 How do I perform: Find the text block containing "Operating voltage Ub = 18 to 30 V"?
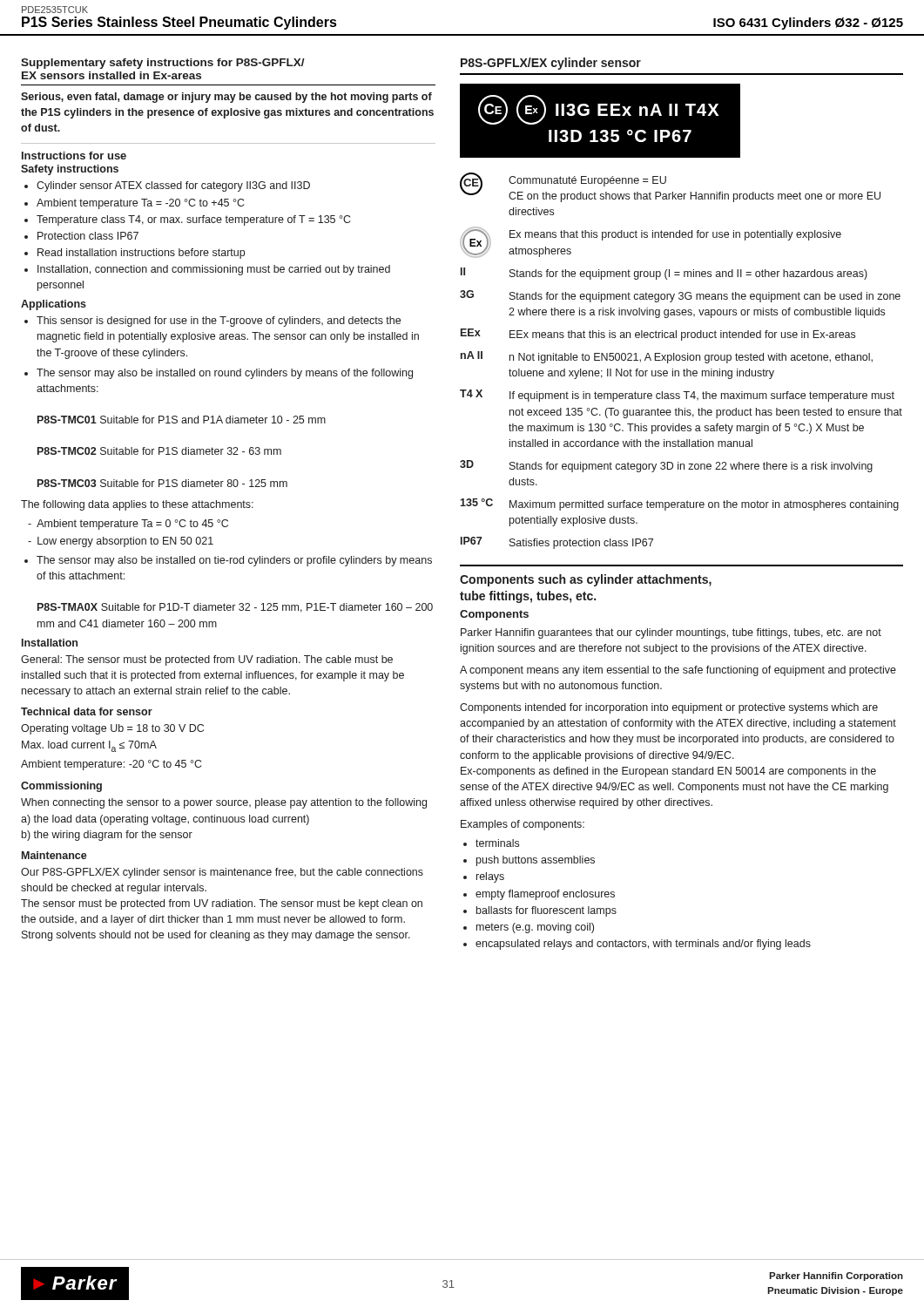coord(113,746)
